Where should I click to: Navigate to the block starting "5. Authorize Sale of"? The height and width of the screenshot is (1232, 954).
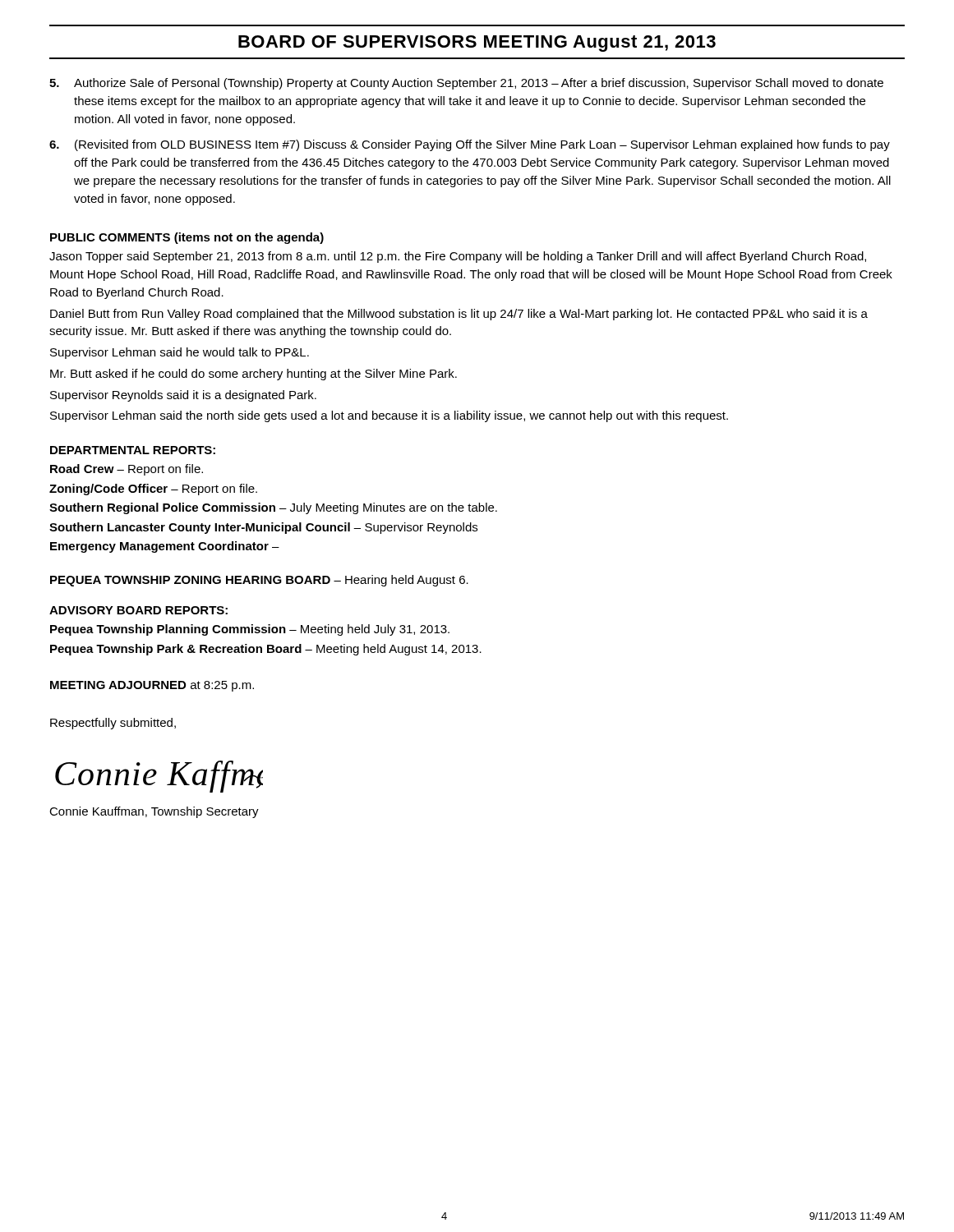pos(477,101)
